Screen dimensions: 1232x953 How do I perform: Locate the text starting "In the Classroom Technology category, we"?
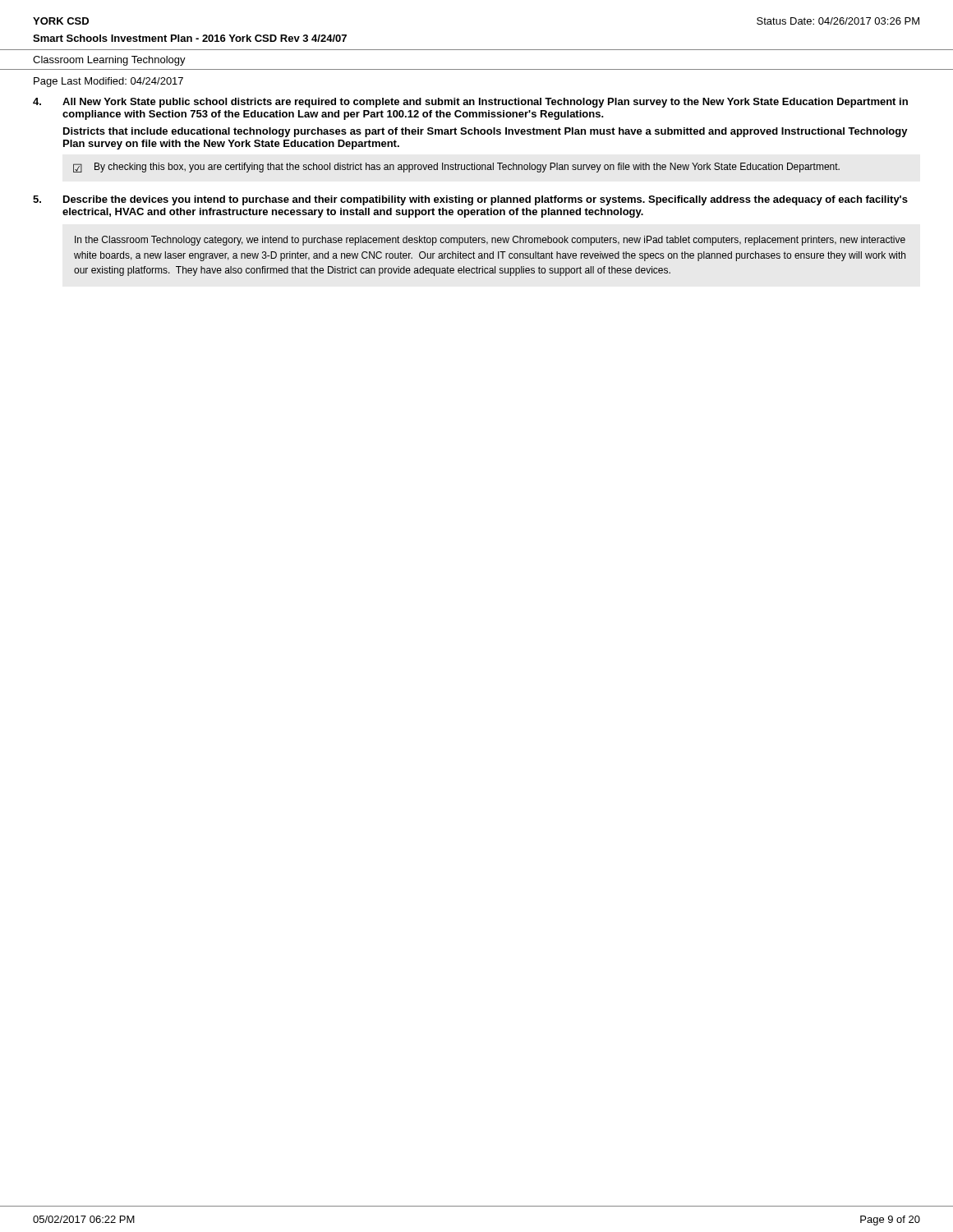pyautogui.click(x=490, y=255)
